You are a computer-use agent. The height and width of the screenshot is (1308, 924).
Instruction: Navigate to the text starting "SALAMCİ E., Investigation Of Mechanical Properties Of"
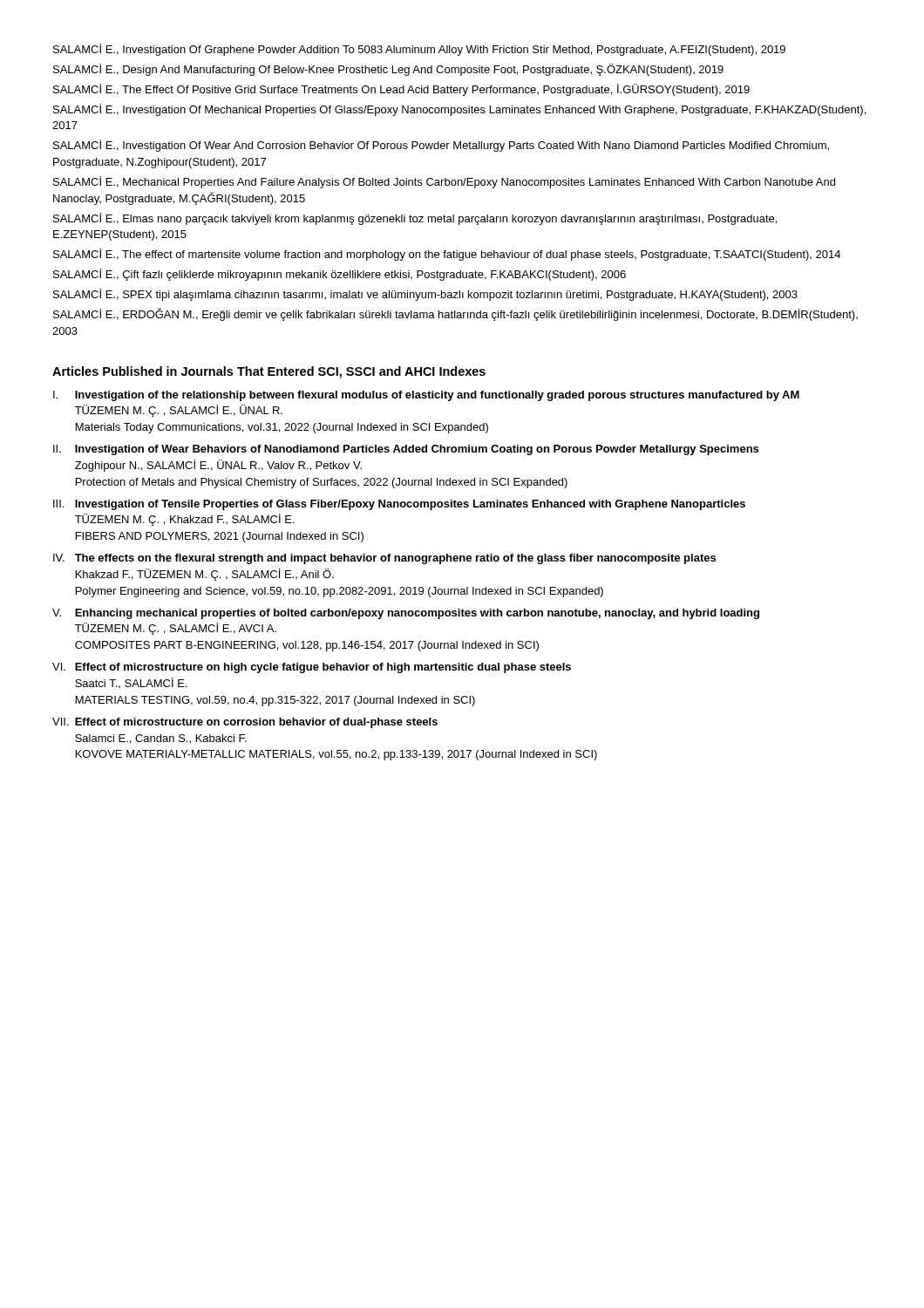click(460, 117)
